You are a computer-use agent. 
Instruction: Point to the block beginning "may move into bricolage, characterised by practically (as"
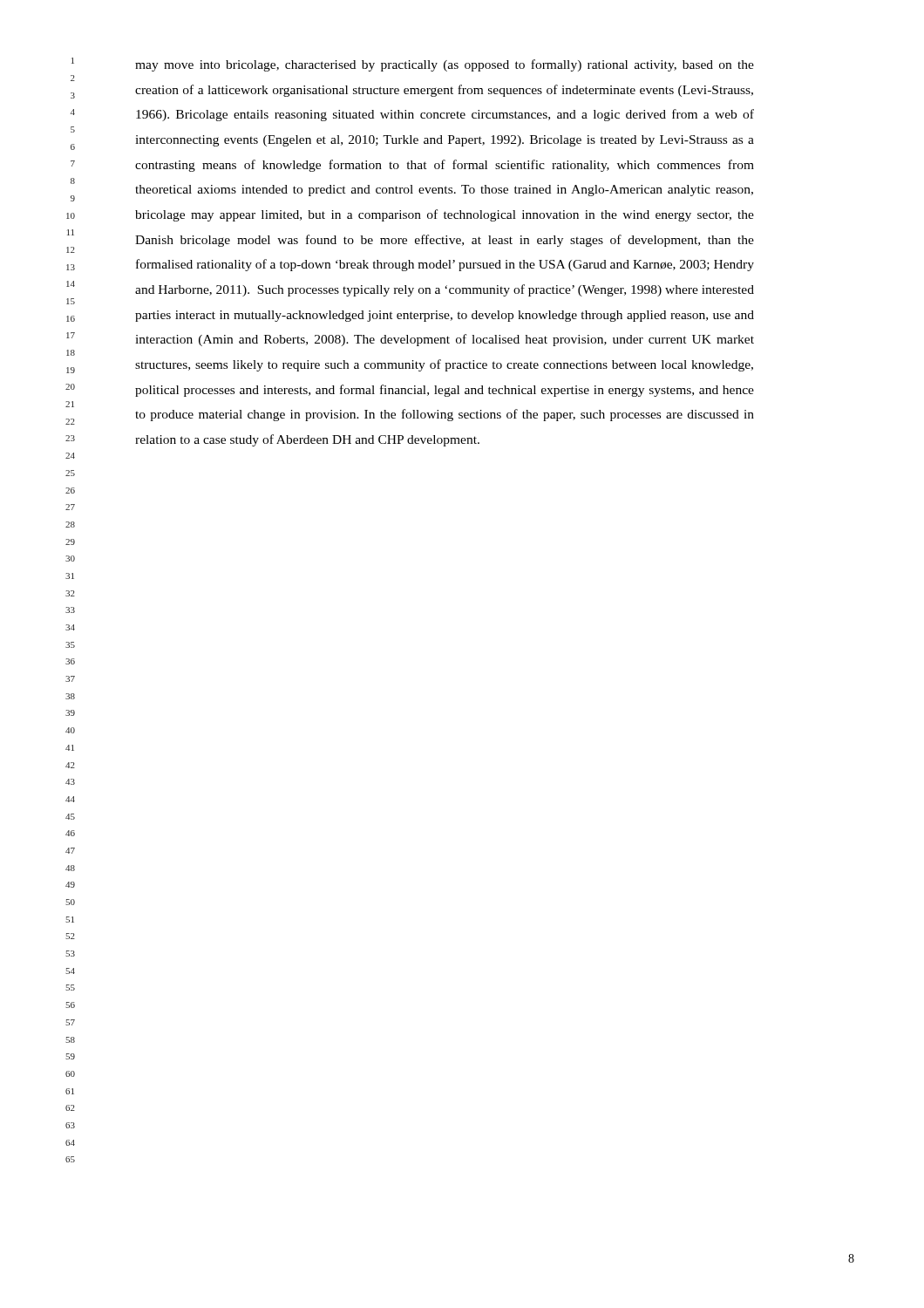coord(445,252)
